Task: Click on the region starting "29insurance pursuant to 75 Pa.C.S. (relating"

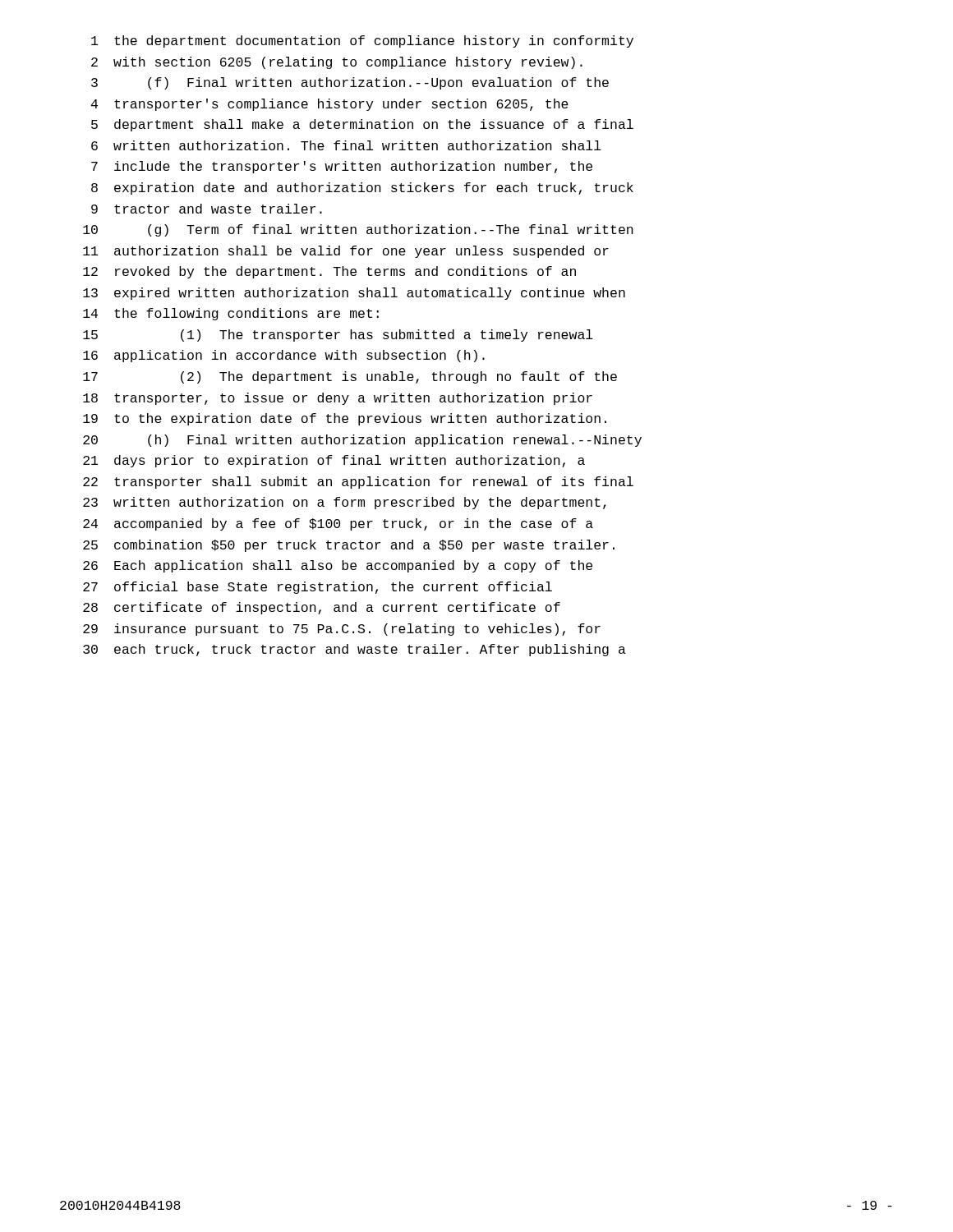Action: pyautogui.click(x=330, y=630)
